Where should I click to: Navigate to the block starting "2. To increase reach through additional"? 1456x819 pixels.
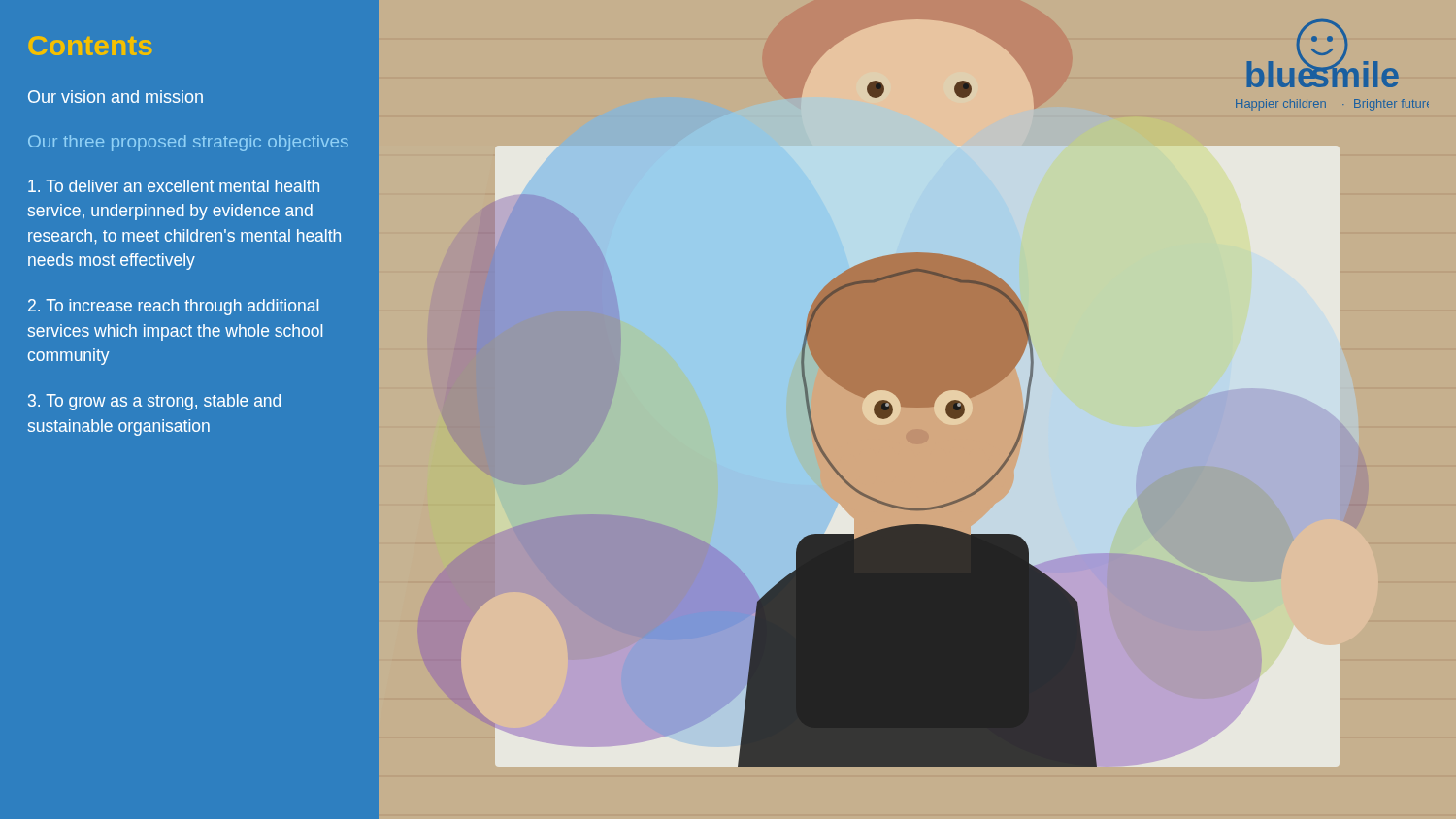pyautogui.click(x=175, y=331)
